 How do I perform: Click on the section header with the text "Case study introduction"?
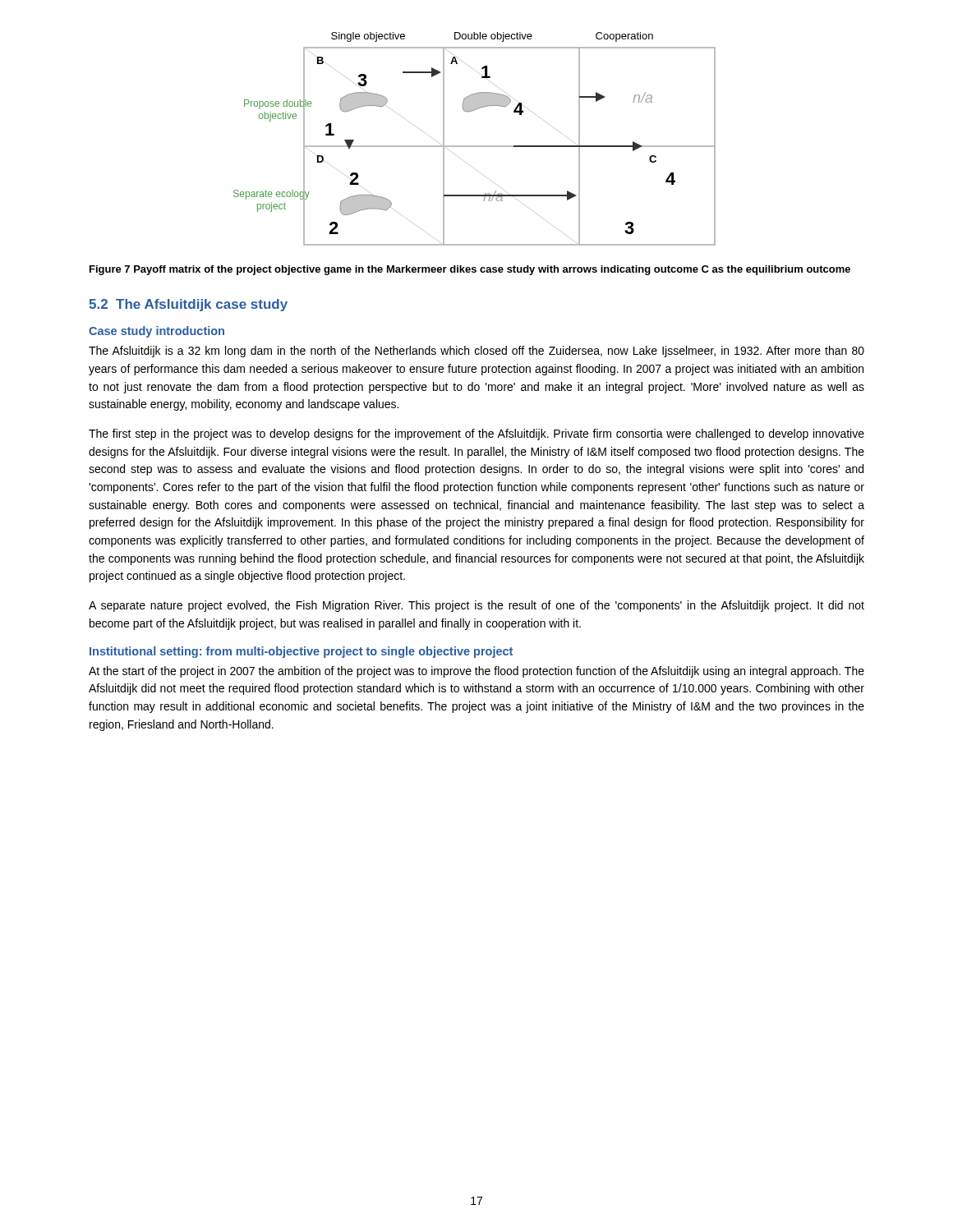click(x=157, y=331)
